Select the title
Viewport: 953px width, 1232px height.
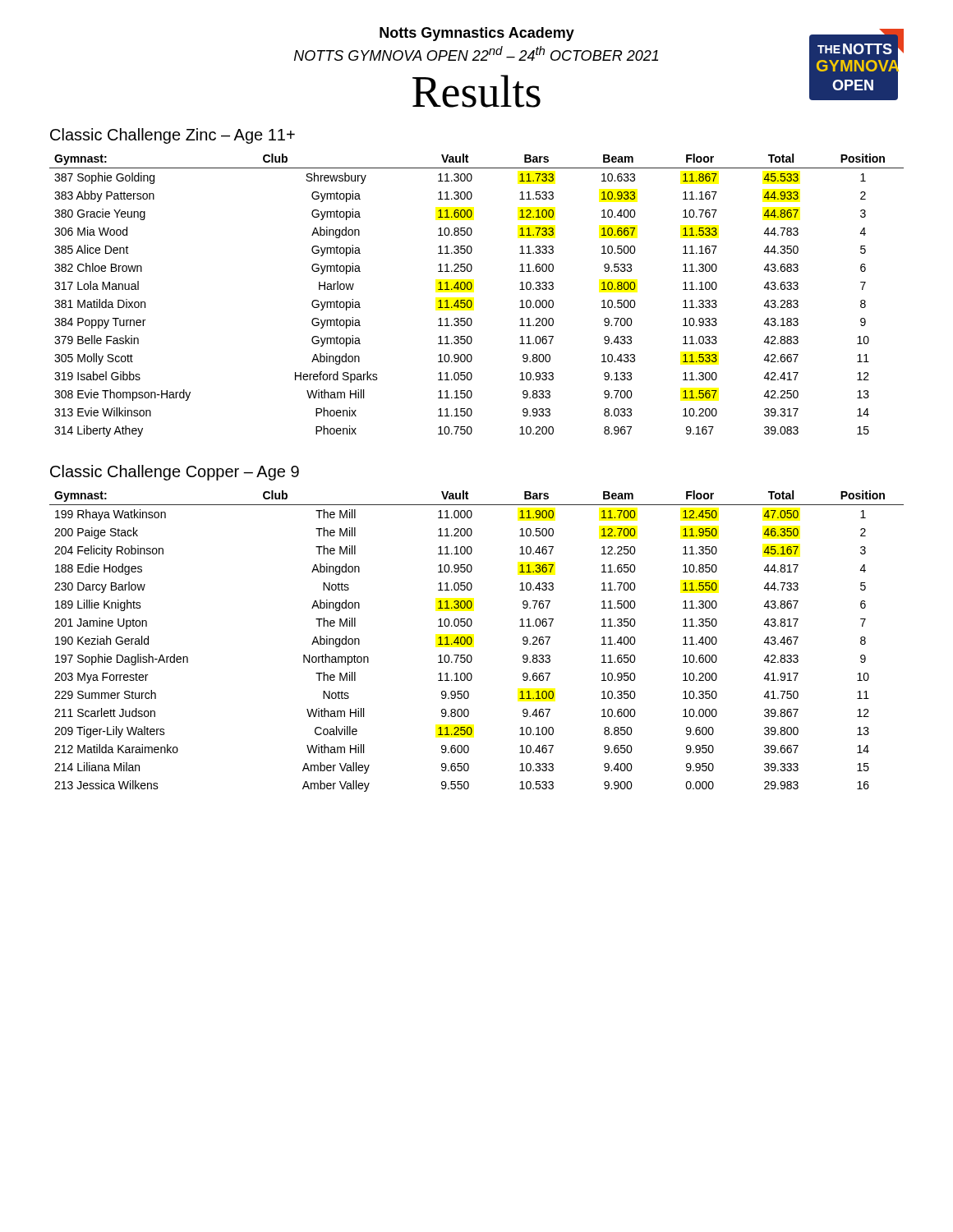point(476,92)
